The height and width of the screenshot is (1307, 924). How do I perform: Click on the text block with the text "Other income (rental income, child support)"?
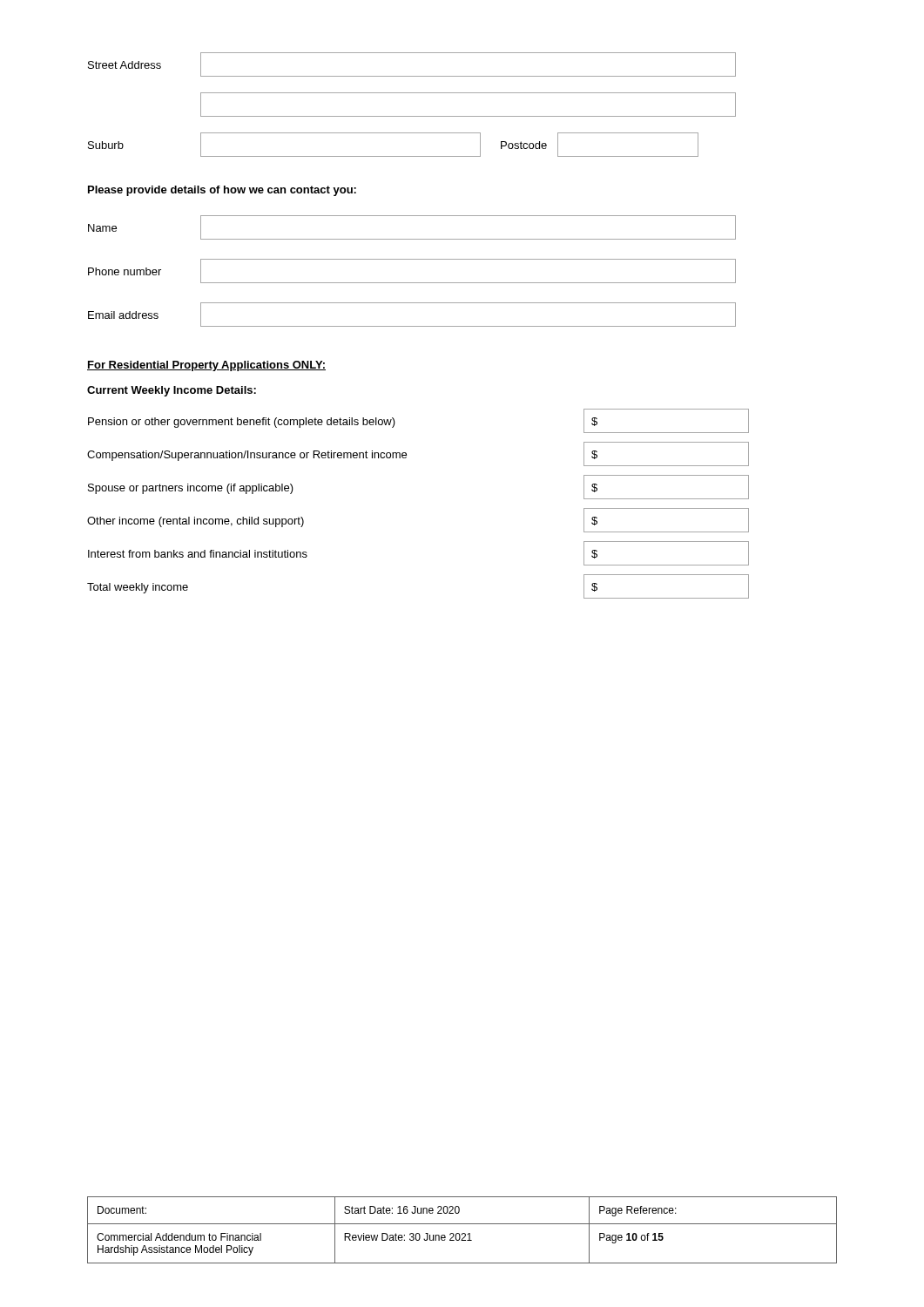(160, 520)
